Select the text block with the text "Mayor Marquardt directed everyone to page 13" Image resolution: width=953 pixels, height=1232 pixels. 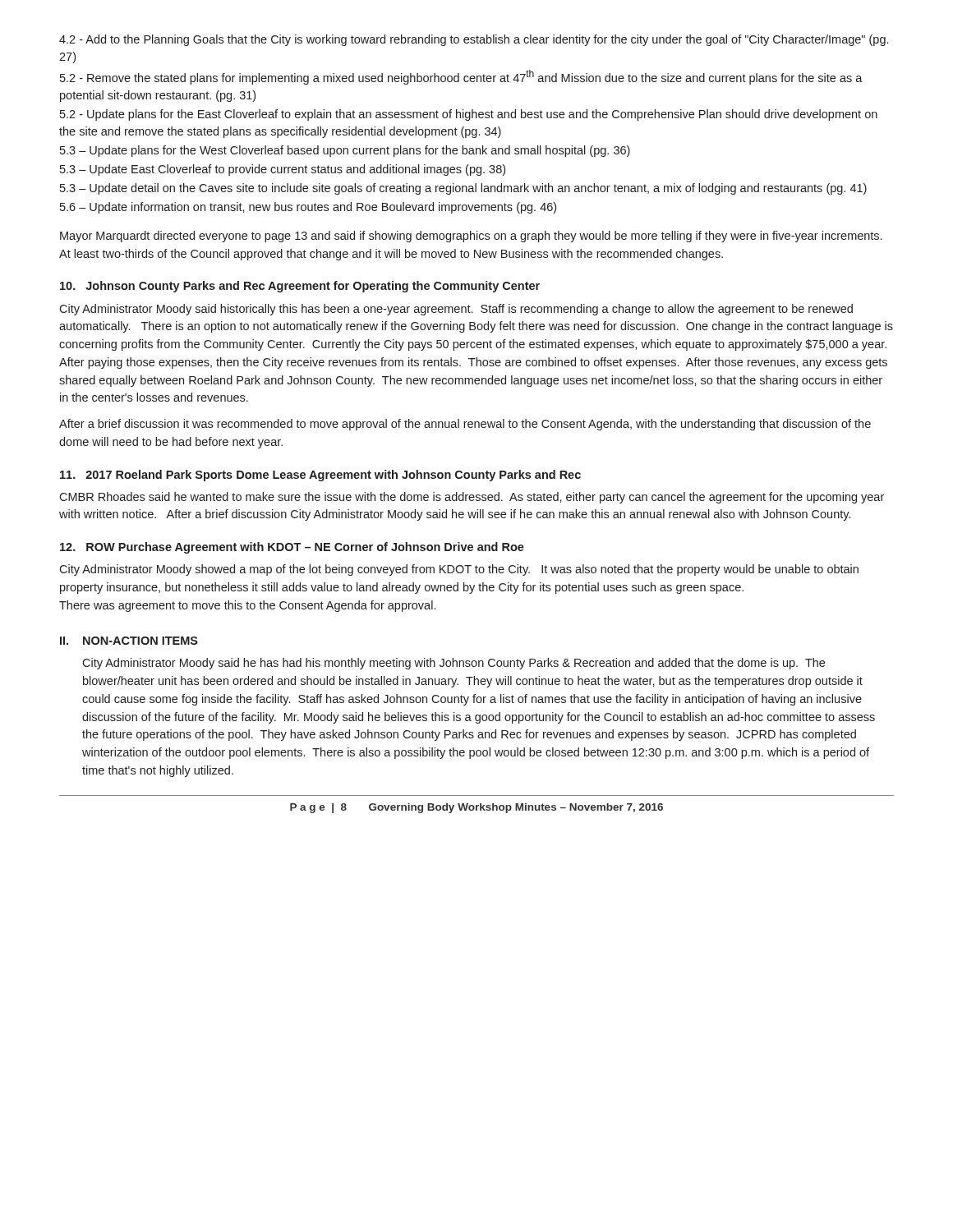[471, 245]
